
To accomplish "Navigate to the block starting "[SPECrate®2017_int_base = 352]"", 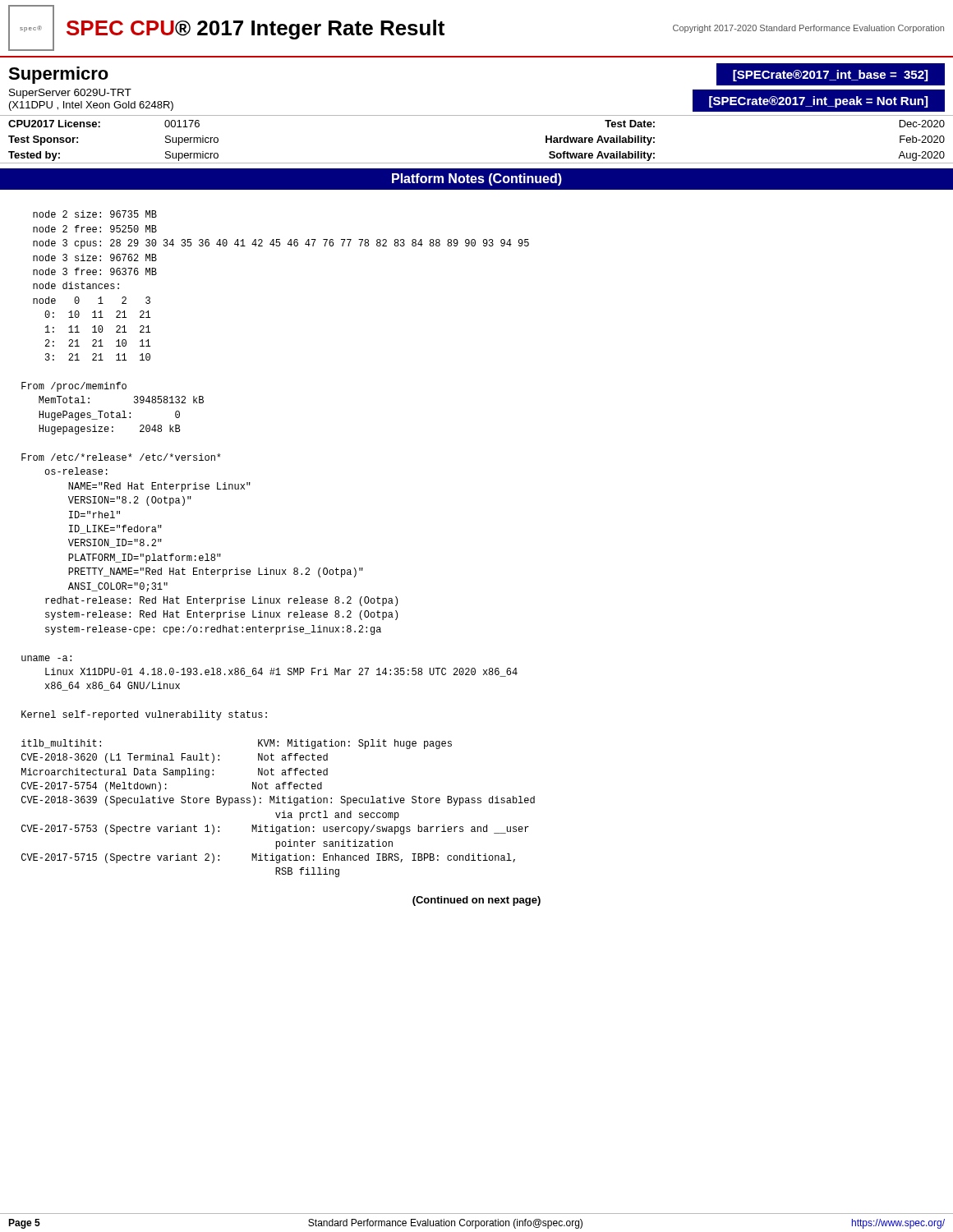I will pyautogui.click(x=830, y=74).
